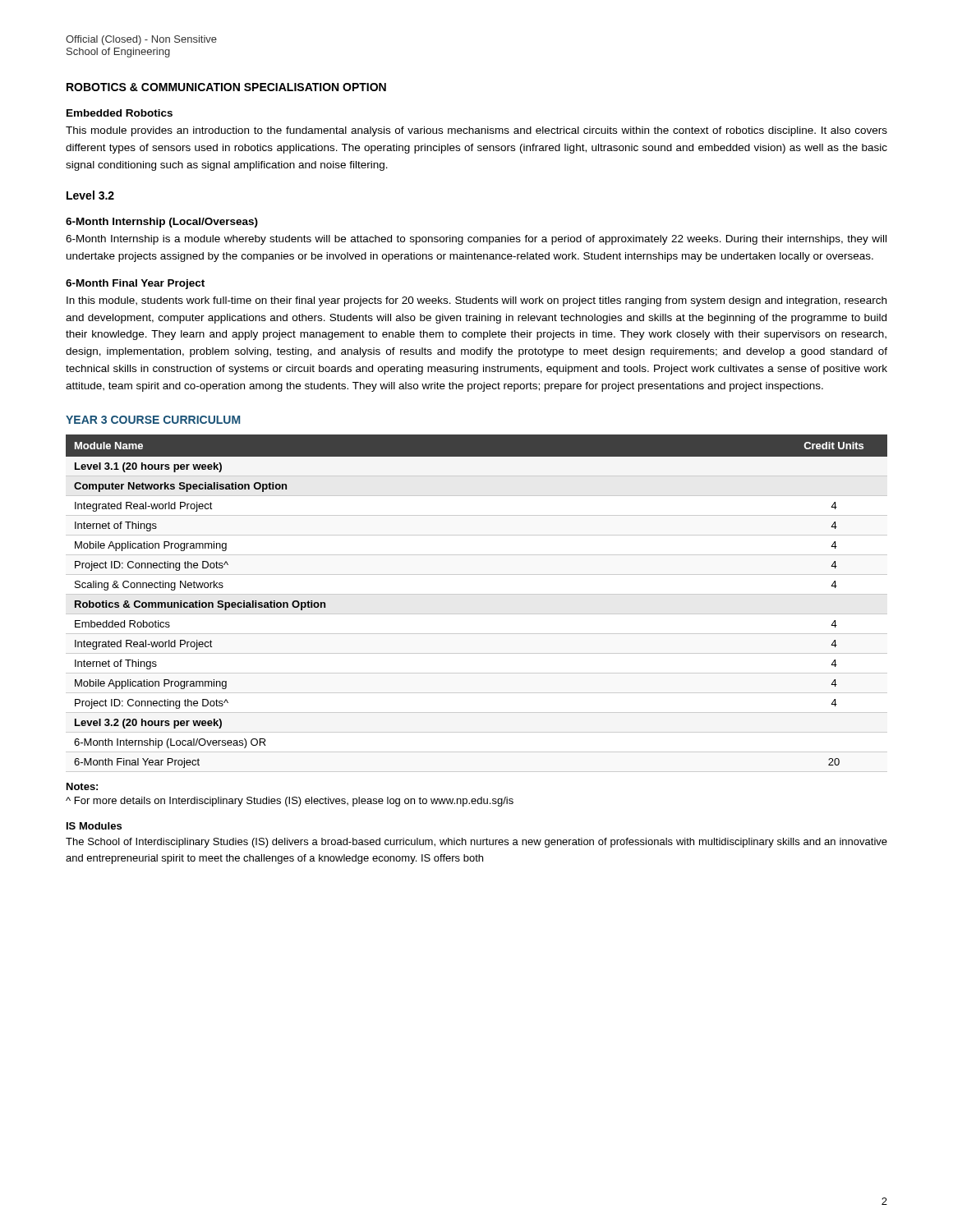This screenshot has width=953, height=1232.
Task: Find the element starting "6-Month Internship is a"
Action: [476, 247]
